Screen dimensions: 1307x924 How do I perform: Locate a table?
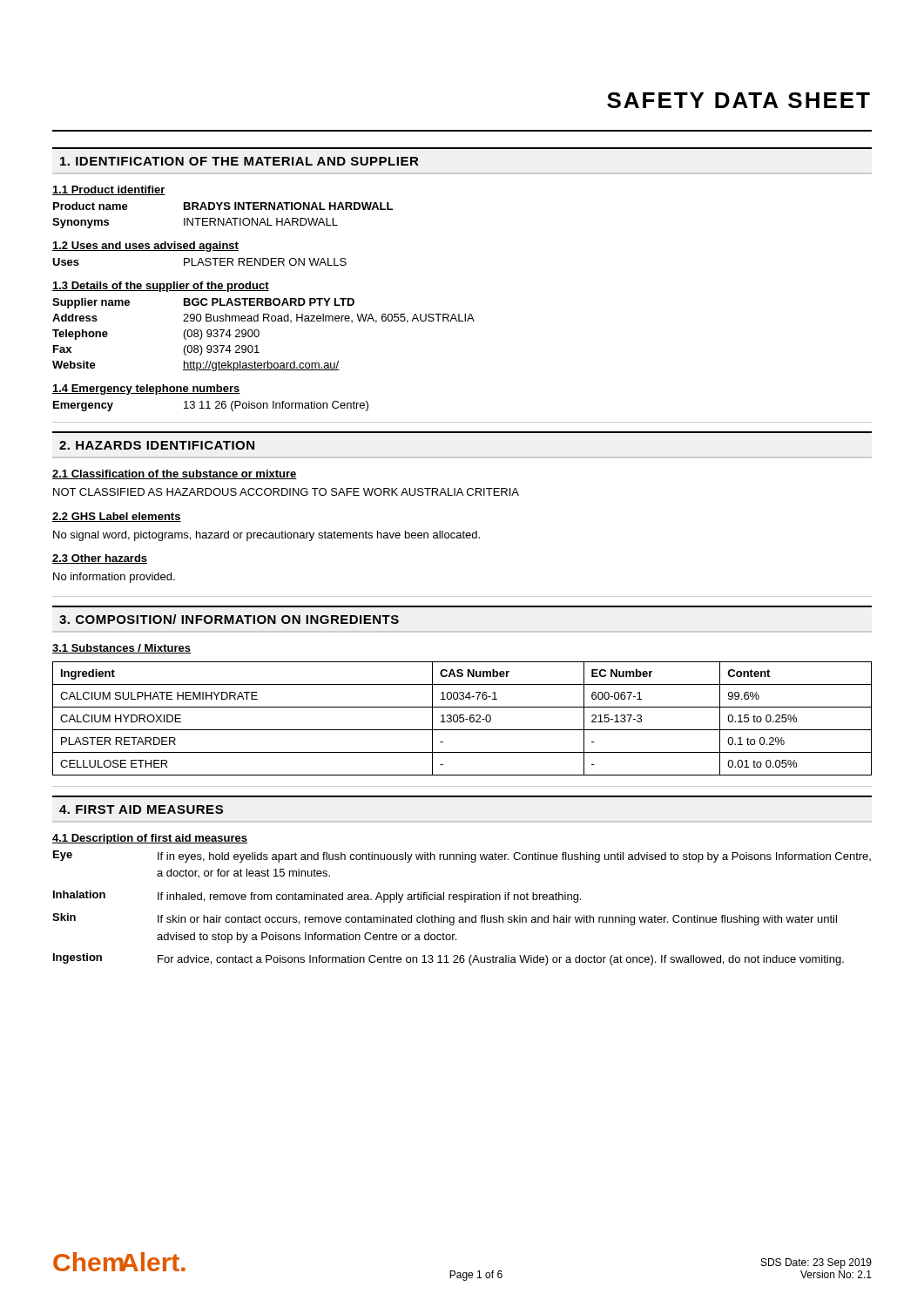click(462, 718)
